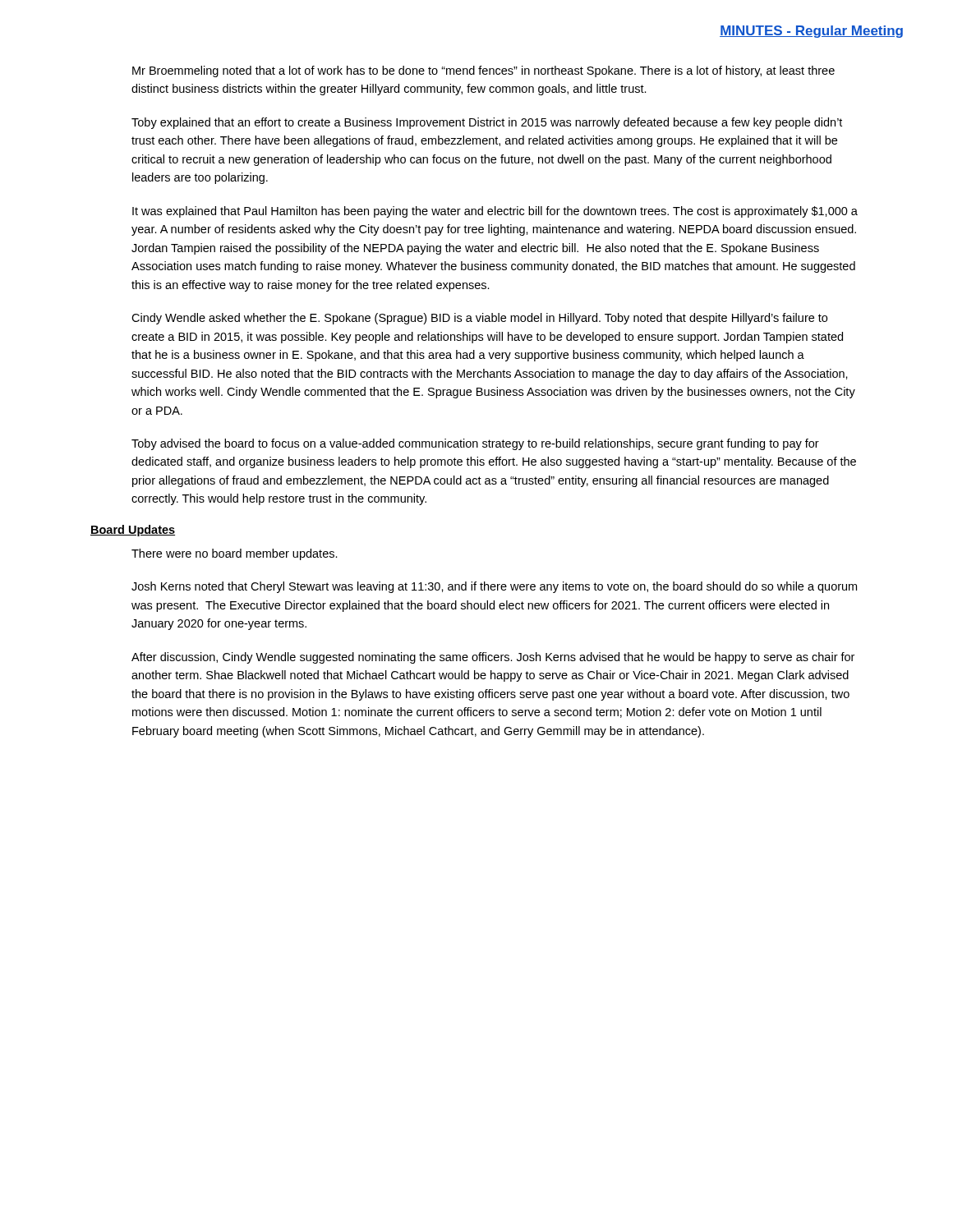Find the block starting "Mr Broemmeling noted that a lot"
Viewport: 953px width, 1232px height.
pos(483,80)
